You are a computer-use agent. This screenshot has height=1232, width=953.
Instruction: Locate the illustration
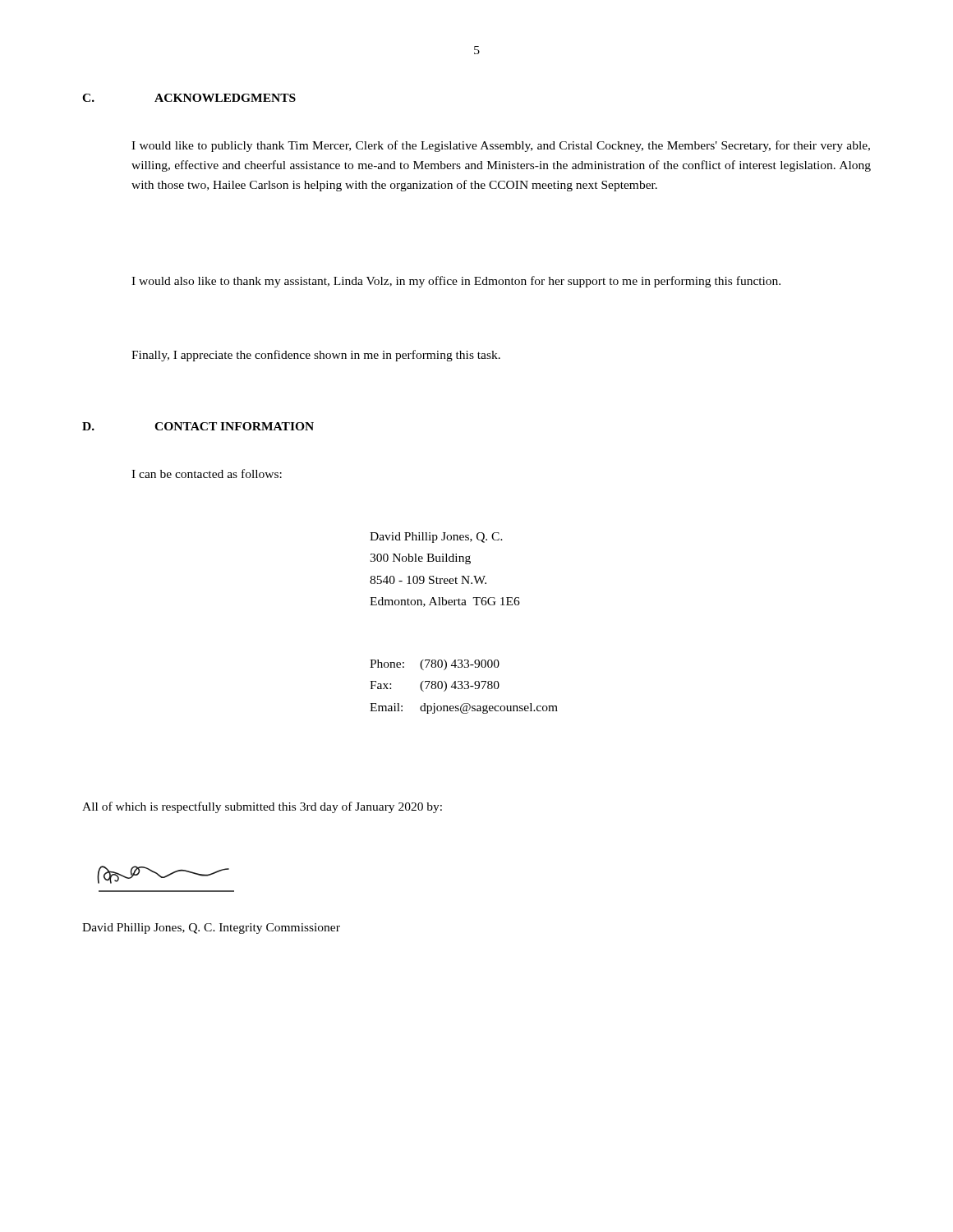click(x=164, y=874)
